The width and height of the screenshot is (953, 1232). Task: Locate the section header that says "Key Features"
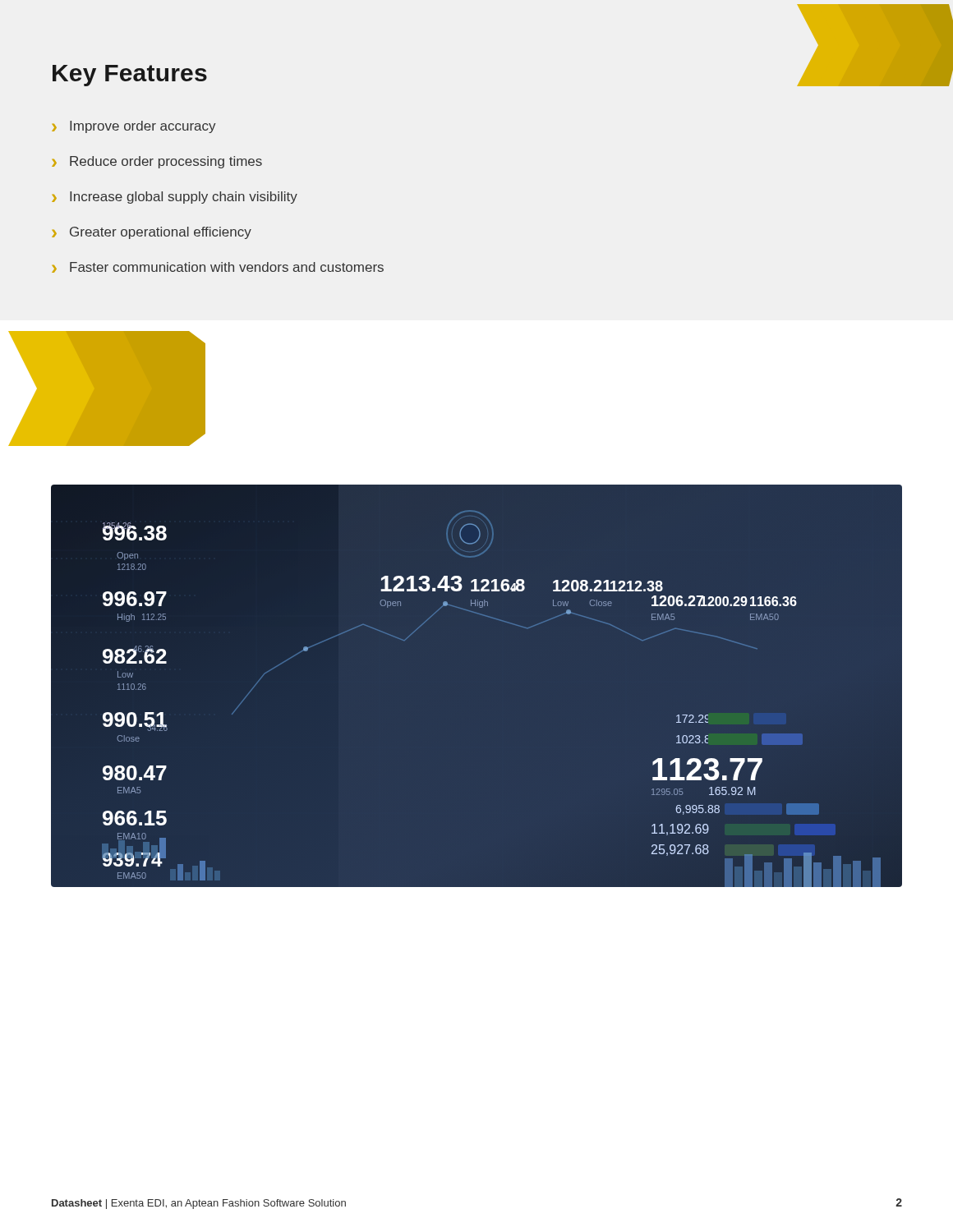[x=129, y=73]
